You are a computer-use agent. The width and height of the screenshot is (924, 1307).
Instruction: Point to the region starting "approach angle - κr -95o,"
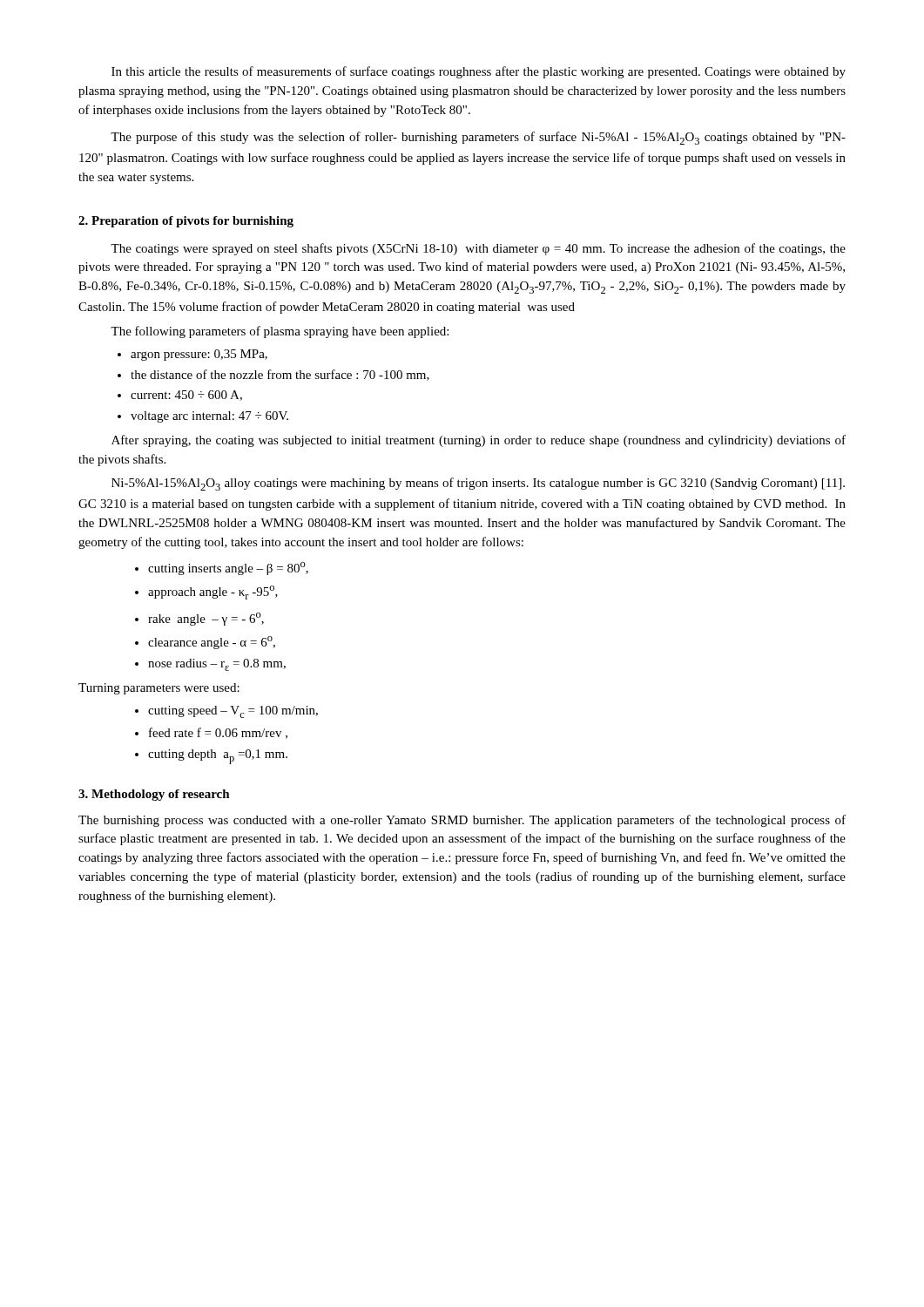tap(213, 593)
